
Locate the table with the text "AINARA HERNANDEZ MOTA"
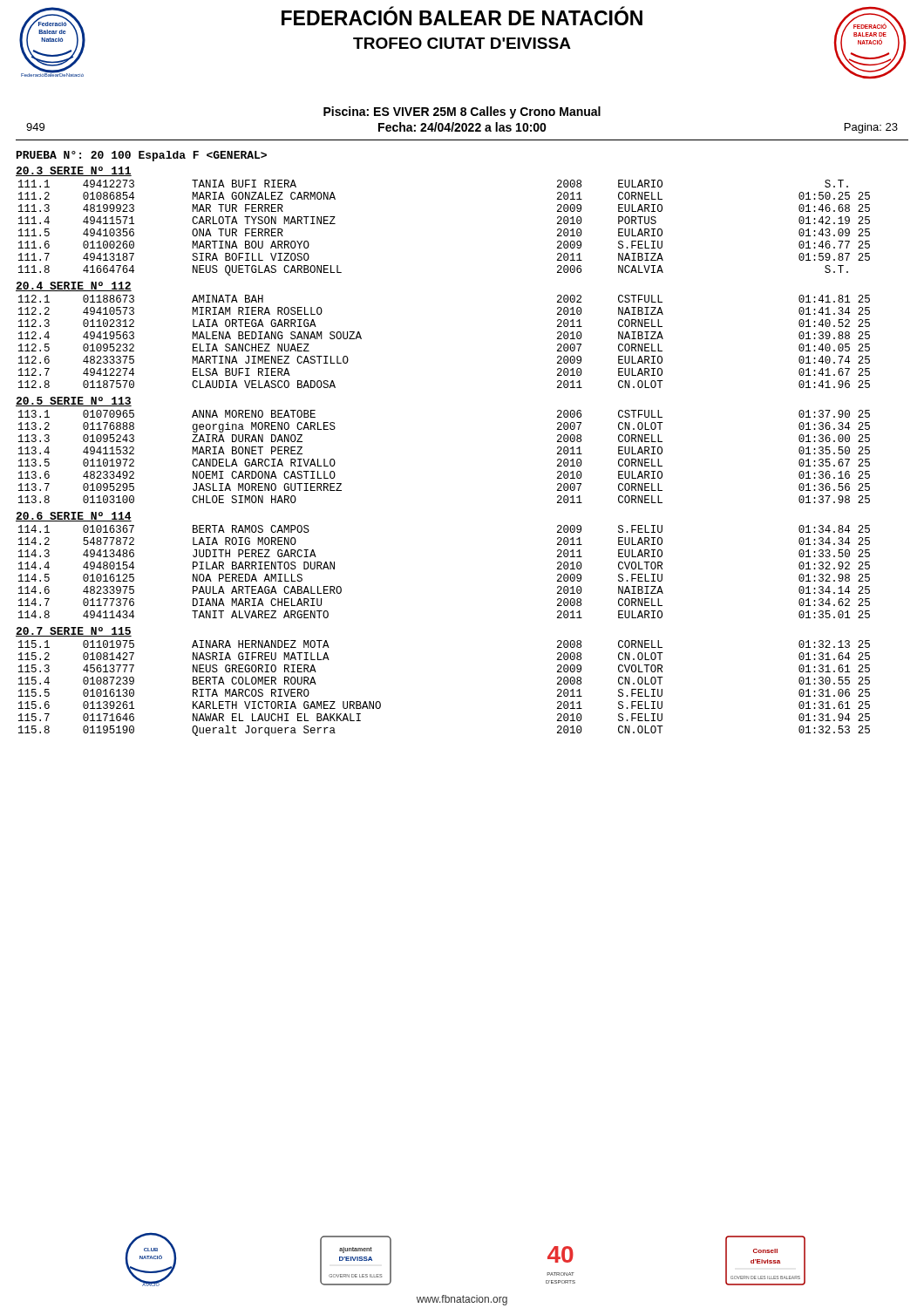[462, 688]
